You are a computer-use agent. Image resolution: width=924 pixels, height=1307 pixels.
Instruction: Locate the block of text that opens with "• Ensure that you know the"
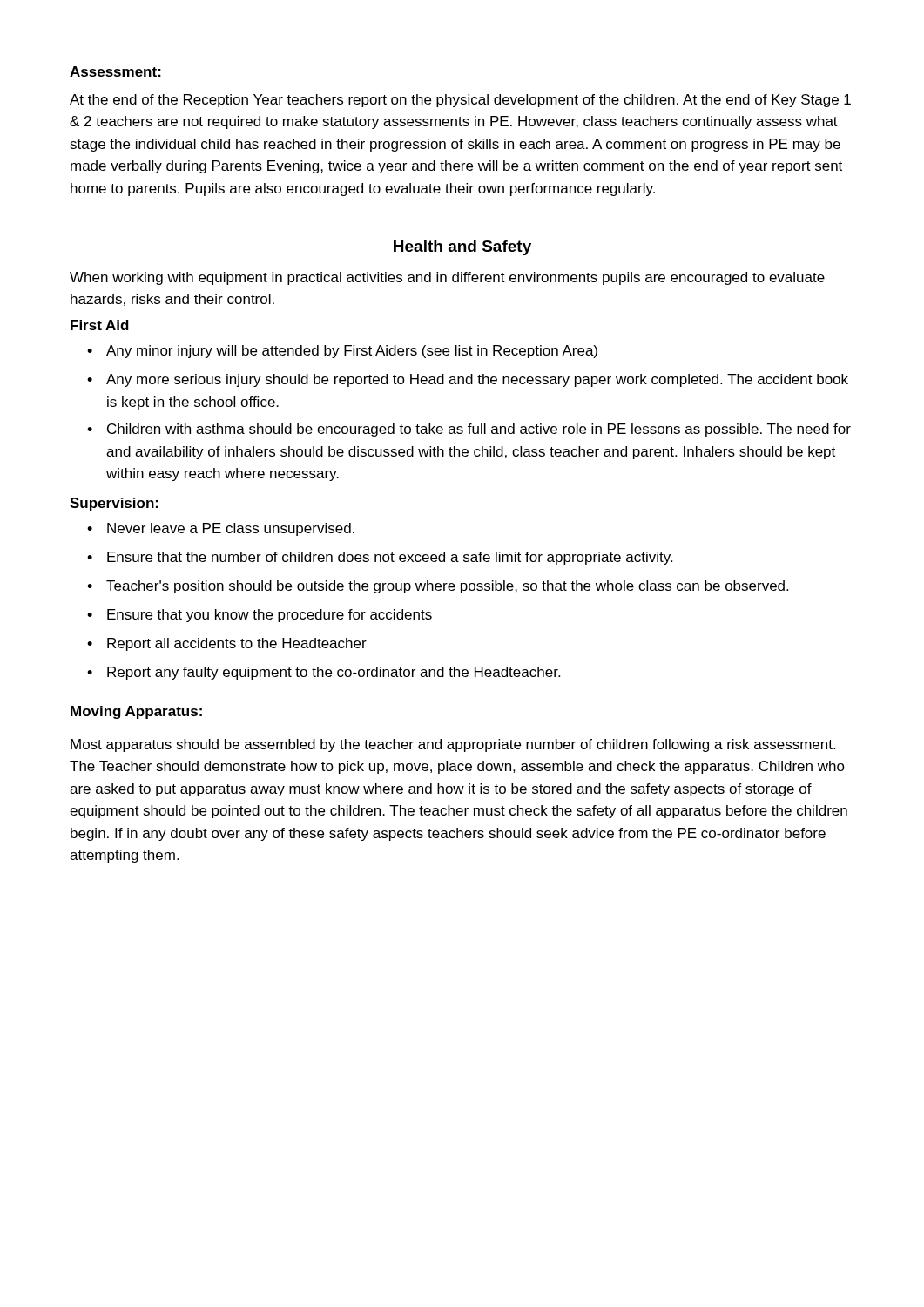click(x=260, y=616)
